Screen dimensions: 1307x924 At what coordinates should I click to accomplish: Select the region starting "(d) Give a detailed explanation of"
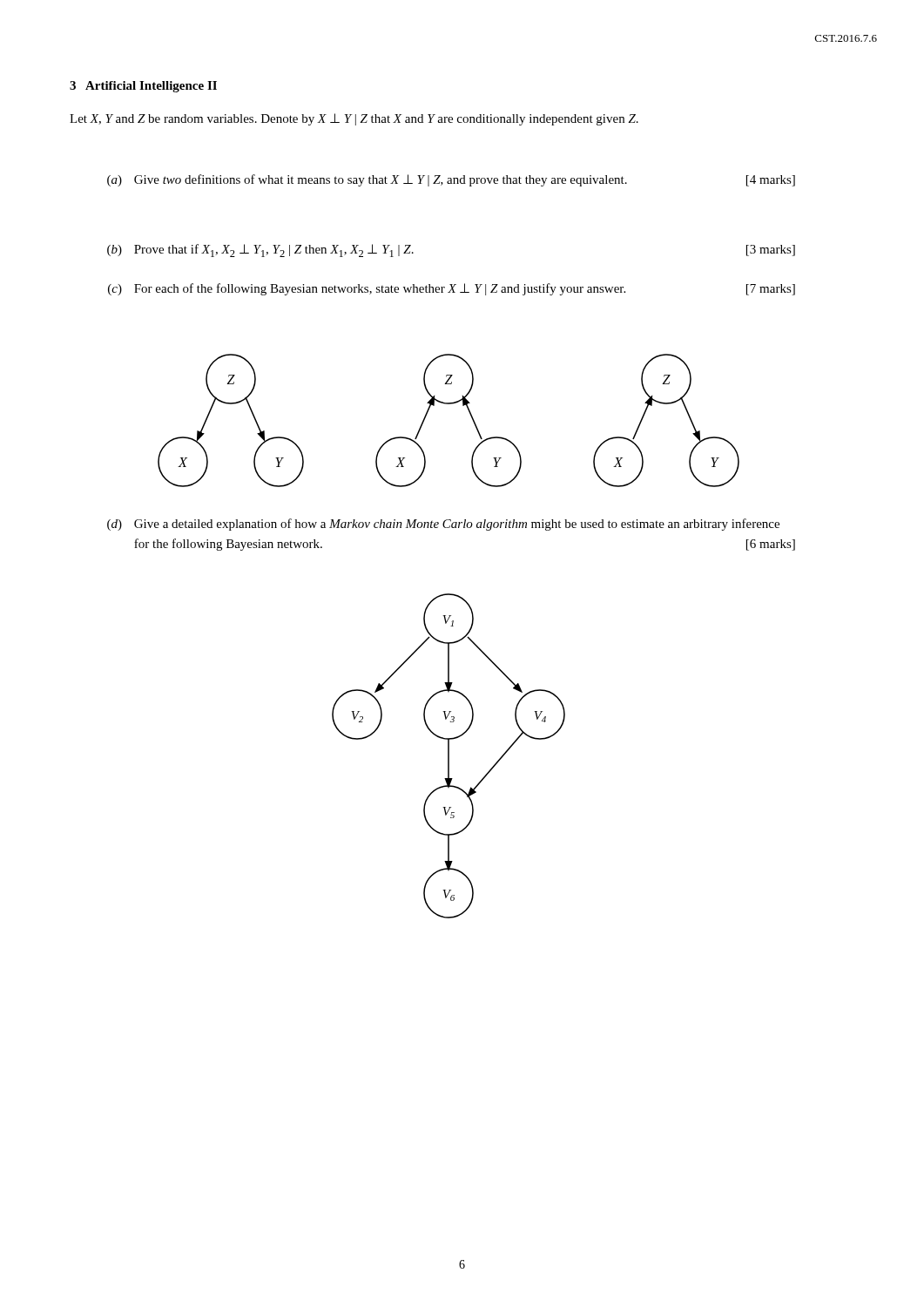coord(433,534)
